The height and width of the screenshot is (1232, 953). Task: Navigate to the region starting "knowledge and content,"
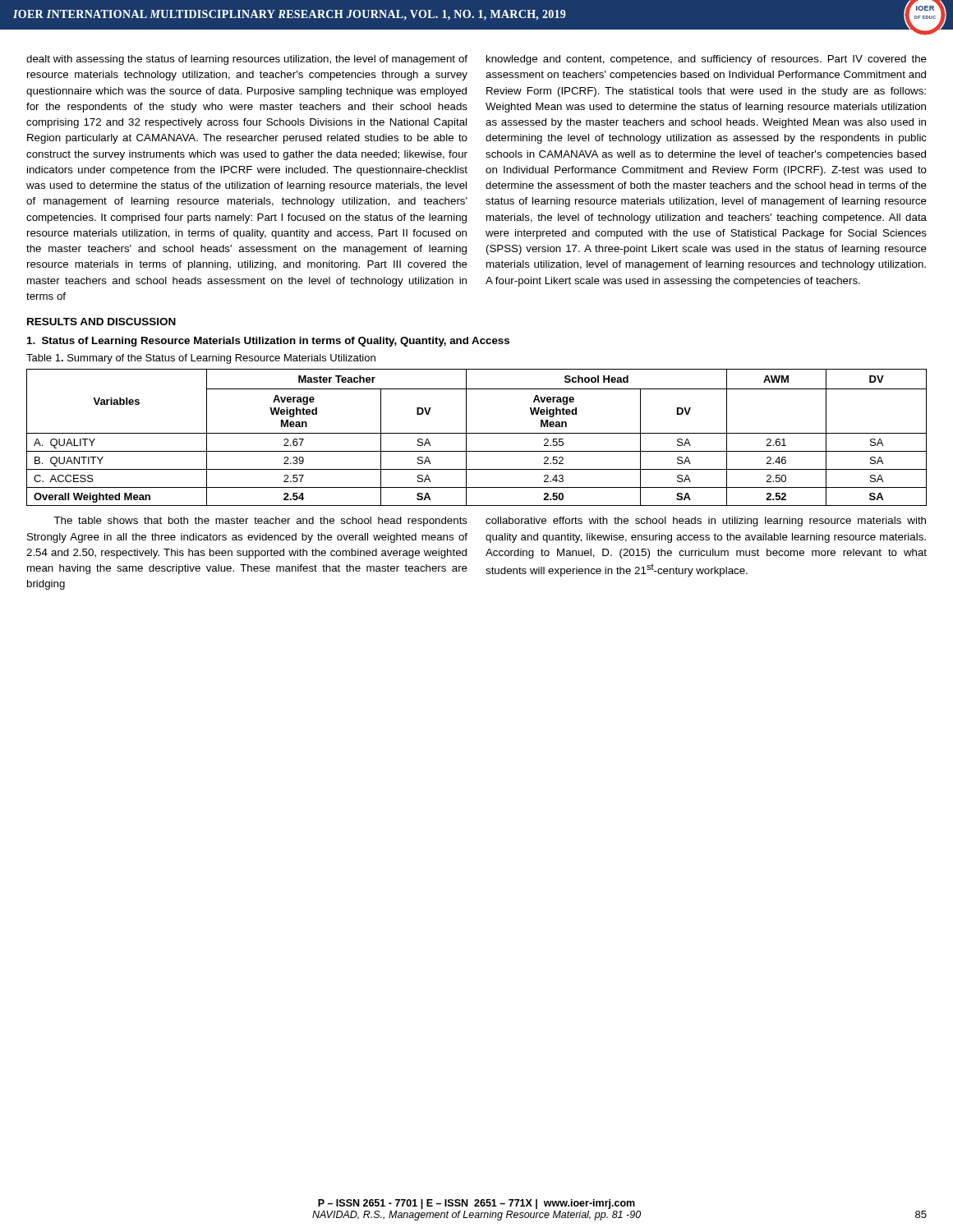[x=706, y=170]
